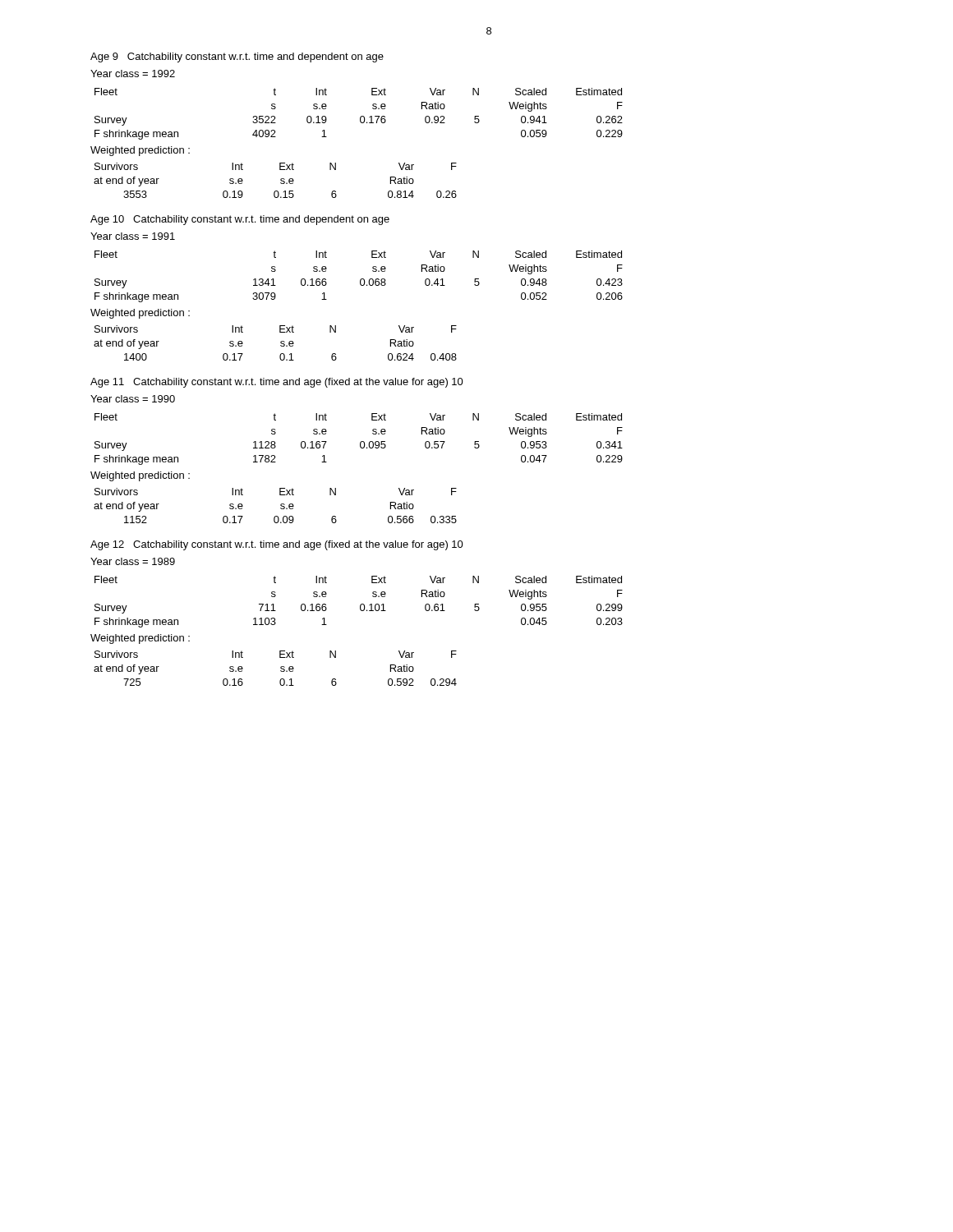Click on the passage starting "Age 11 Catchability constant w.r.t. time and"

tap(277, 382)
